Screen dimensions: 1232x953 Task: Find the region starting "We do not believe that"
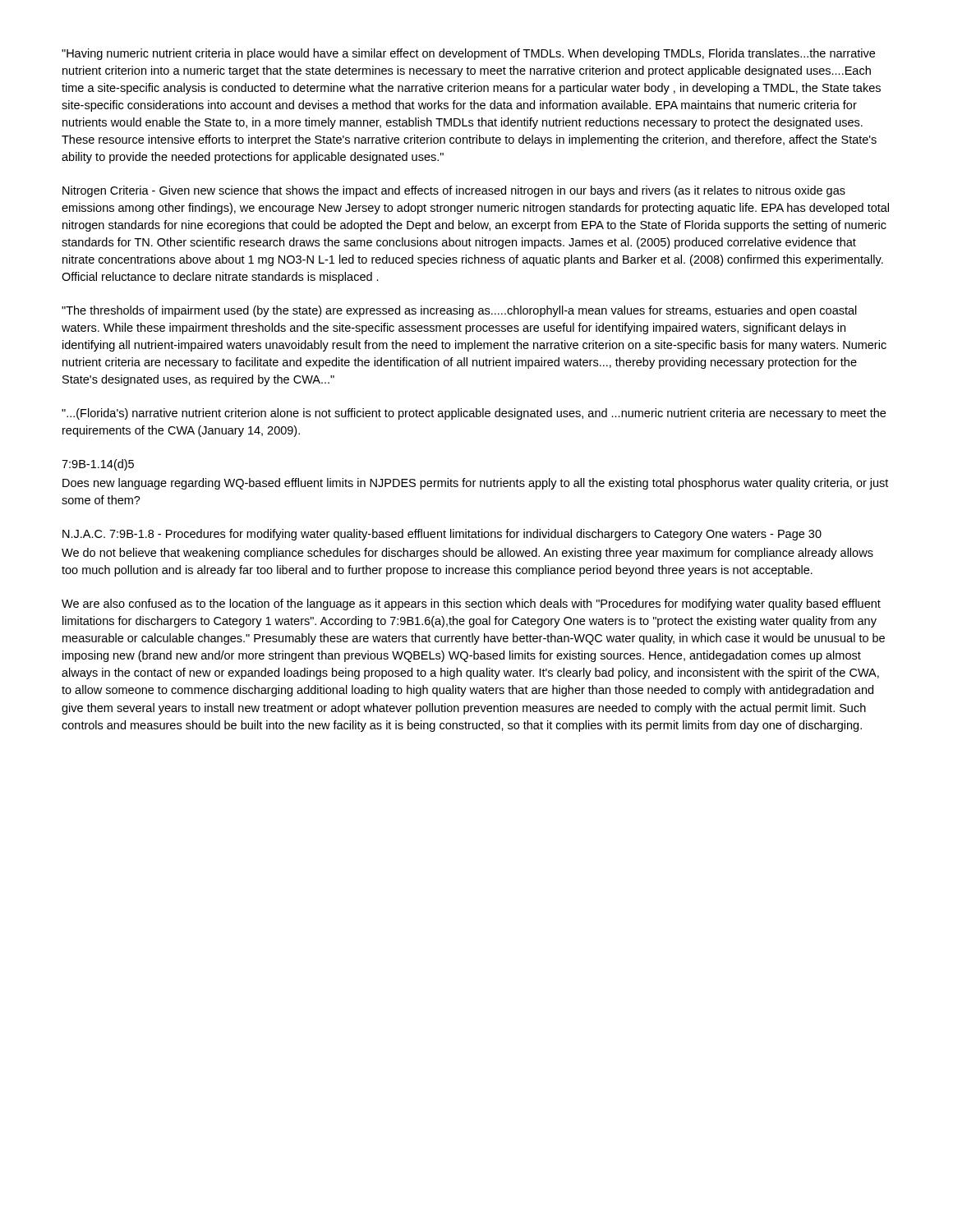click(x=467, y=562)
